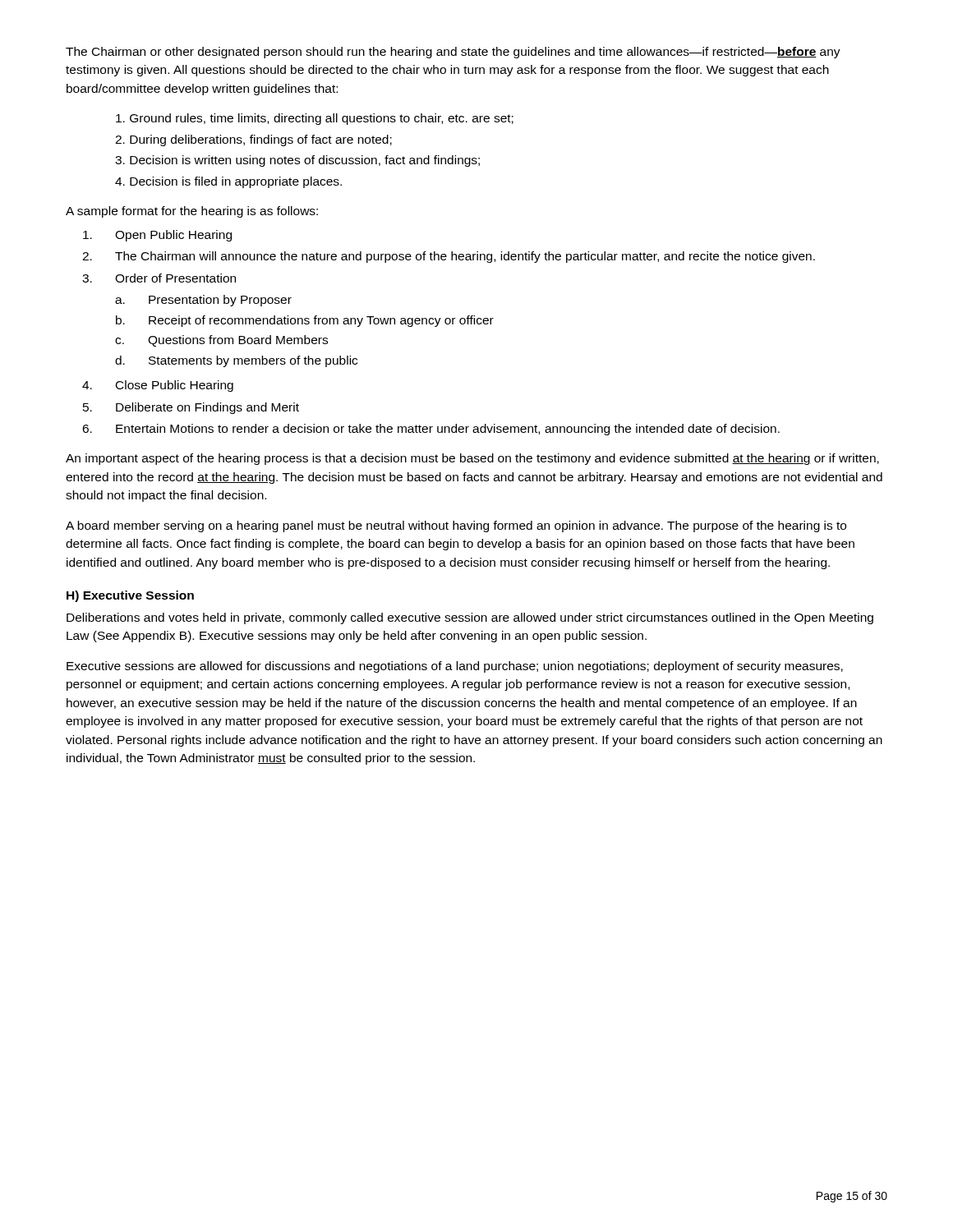
Task: Click on the element starting "A sample format for the hearing is"
Action: click(x=192, y=211)
